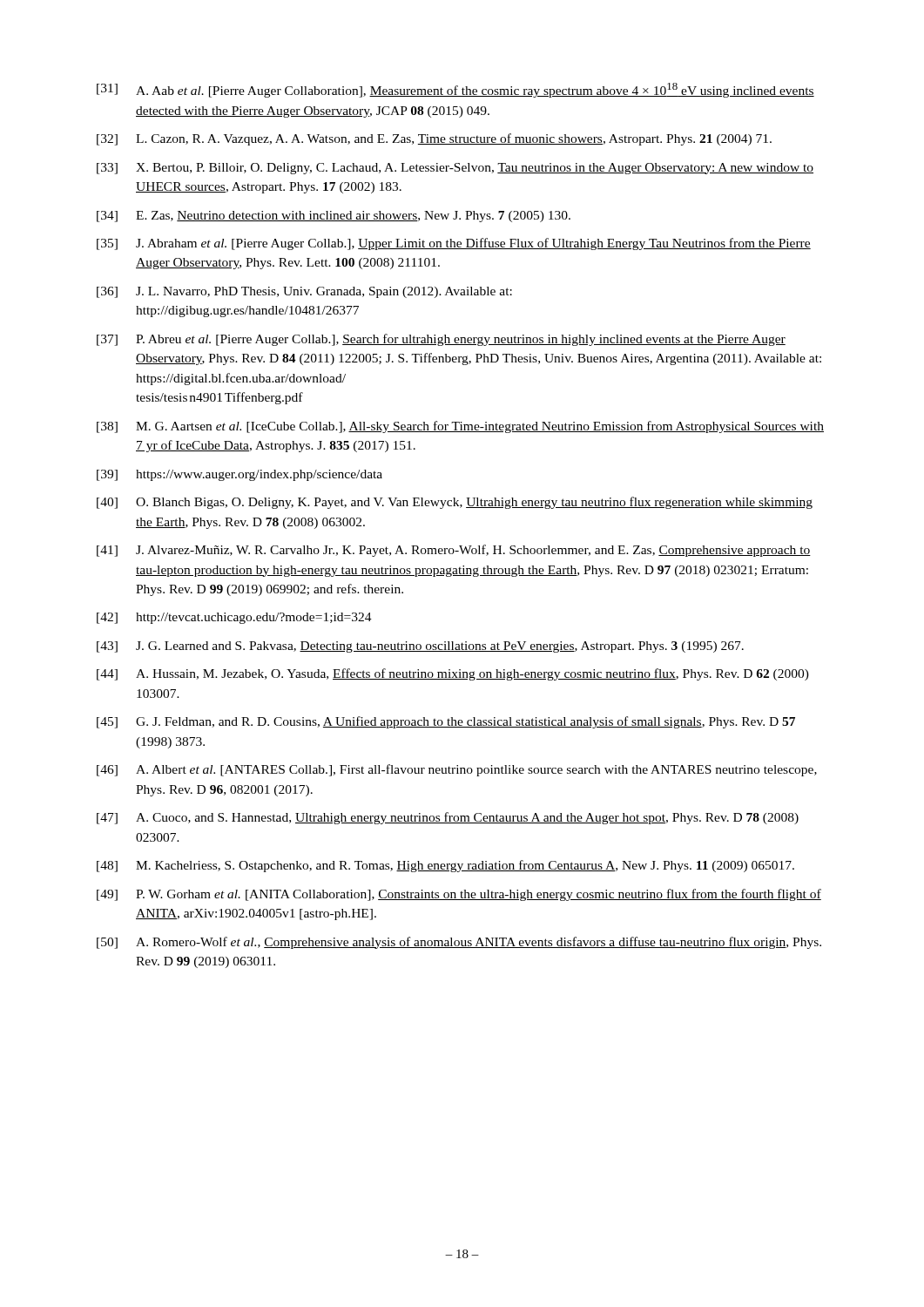This screenshot has width=924, height=1307.
Task: Find the block starting "[46] A. Albert et al. [ANTARES Collab.], First"
Action: pos(462,780)
